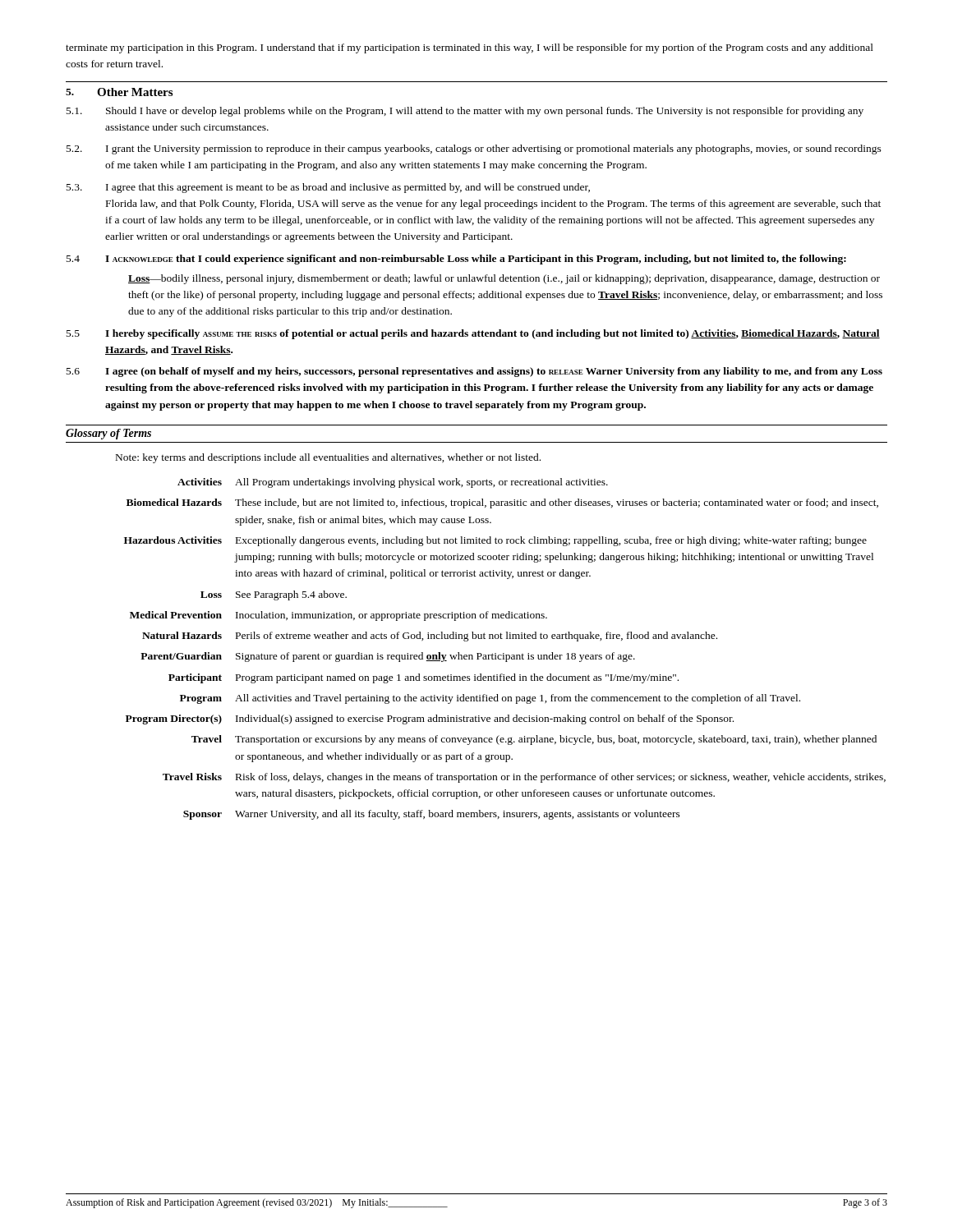The width and height of the screenshot is (953, 1232).
Task: Find the table that mentions "Activities All Program undertakings involving"
Action: pos(476,648)
